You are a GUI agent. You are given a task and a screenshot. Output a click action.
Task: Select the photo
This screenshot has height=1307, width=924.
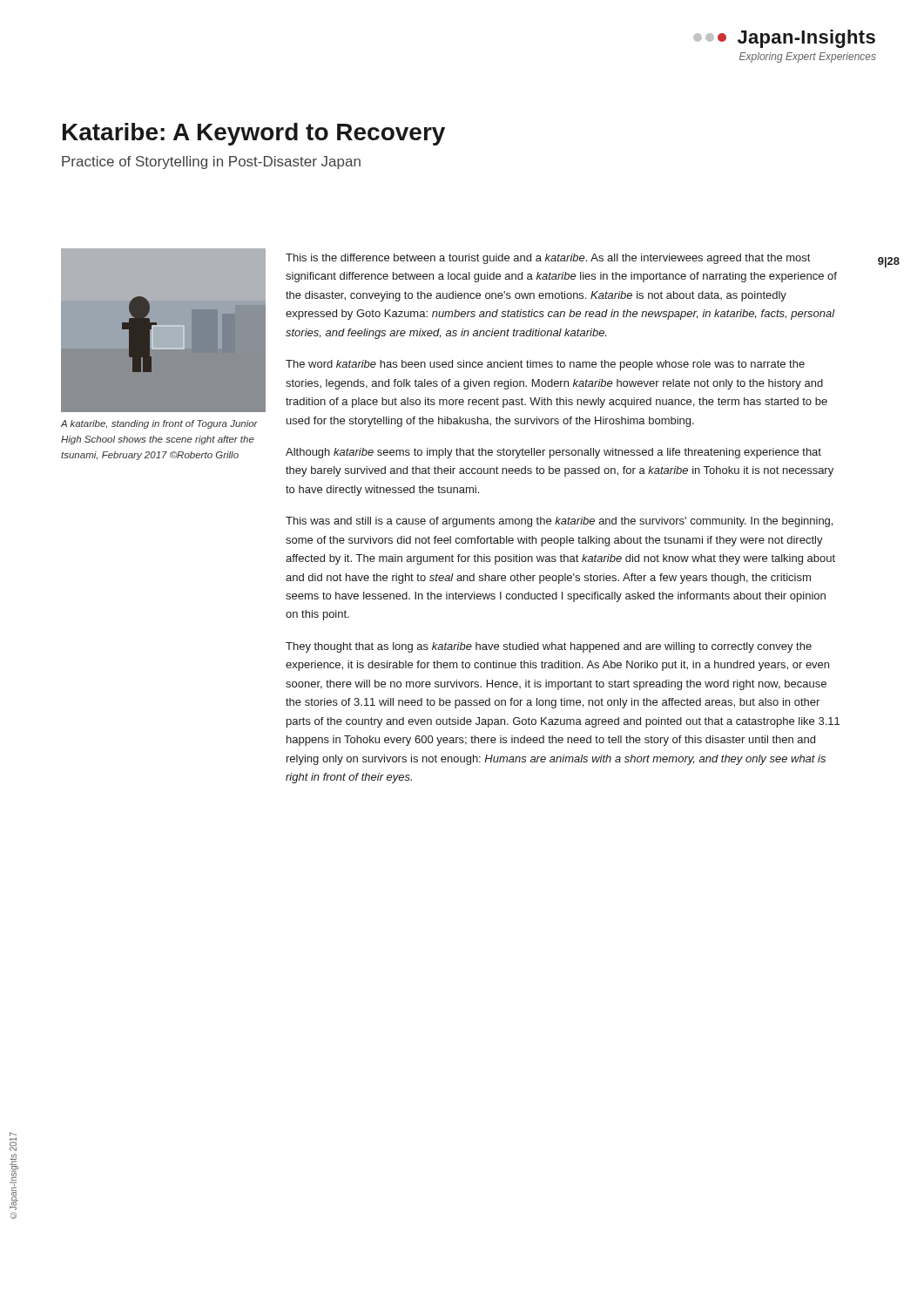(x=163, y=330)
